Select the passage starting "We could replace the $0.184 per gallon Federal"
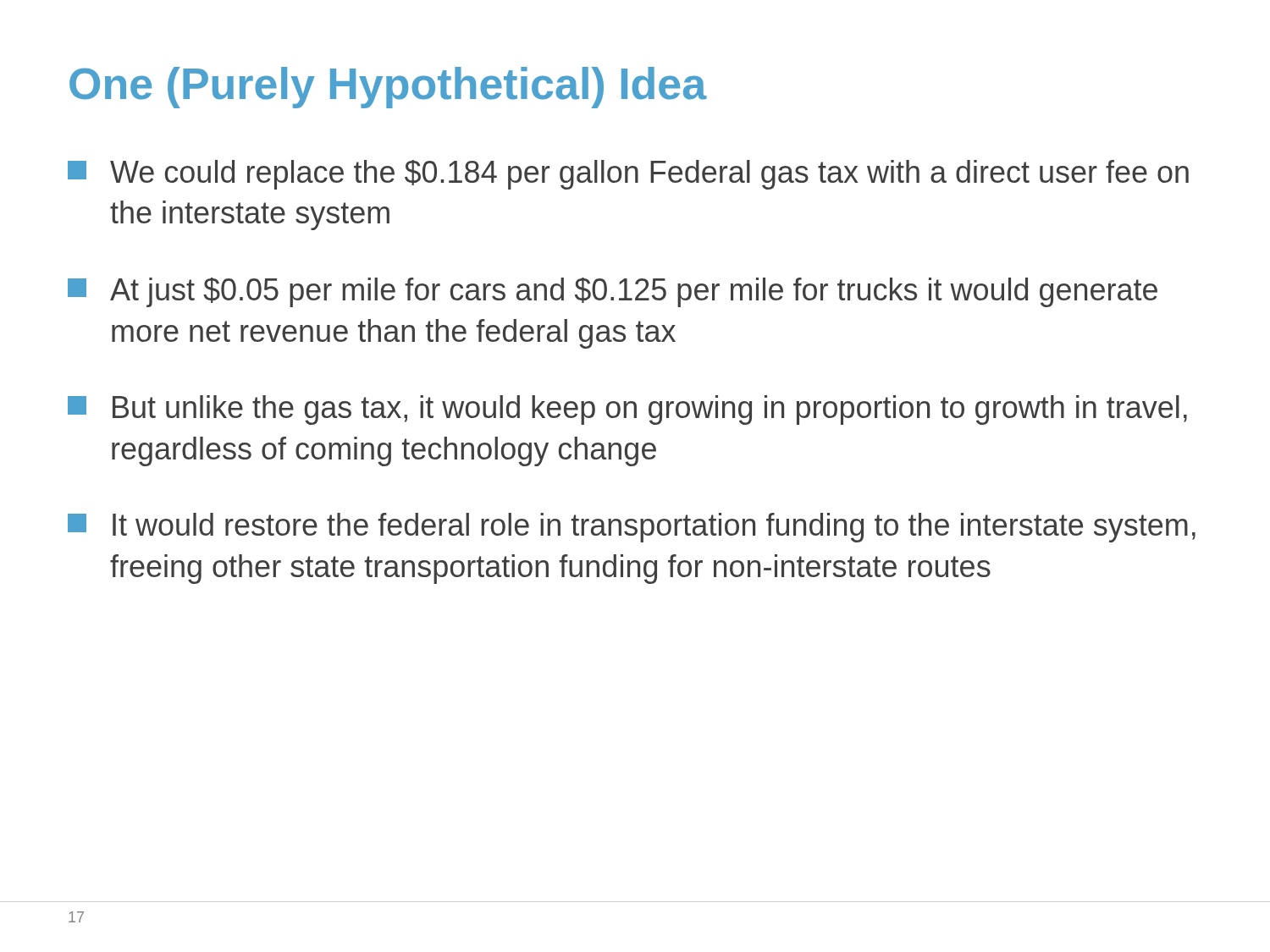Viewport: 1270px width, 952px height. 635,193
